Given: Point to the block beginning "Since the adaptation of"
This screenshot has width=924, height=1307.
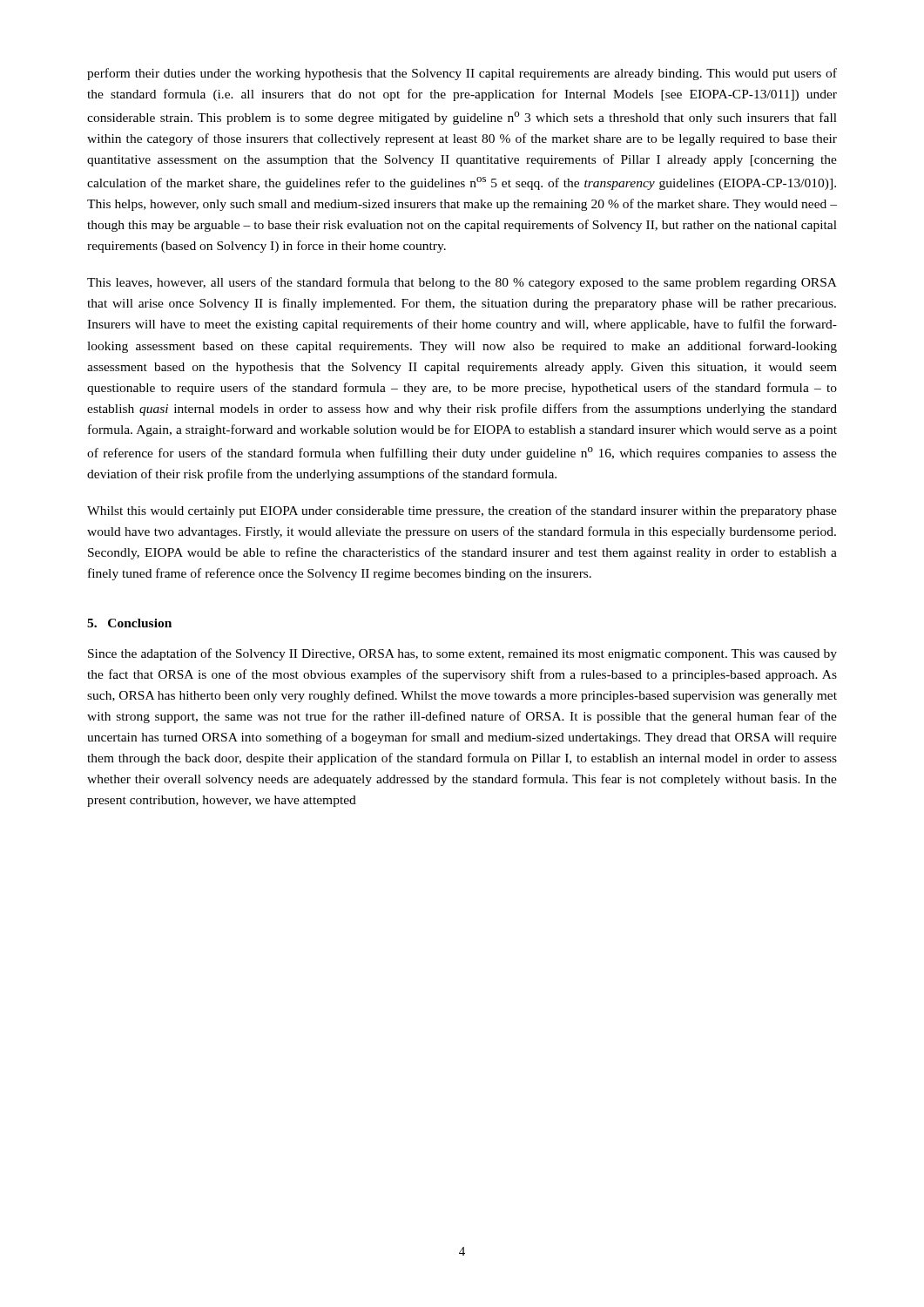Looking at the screenshot, I should (x=462, y=726).
